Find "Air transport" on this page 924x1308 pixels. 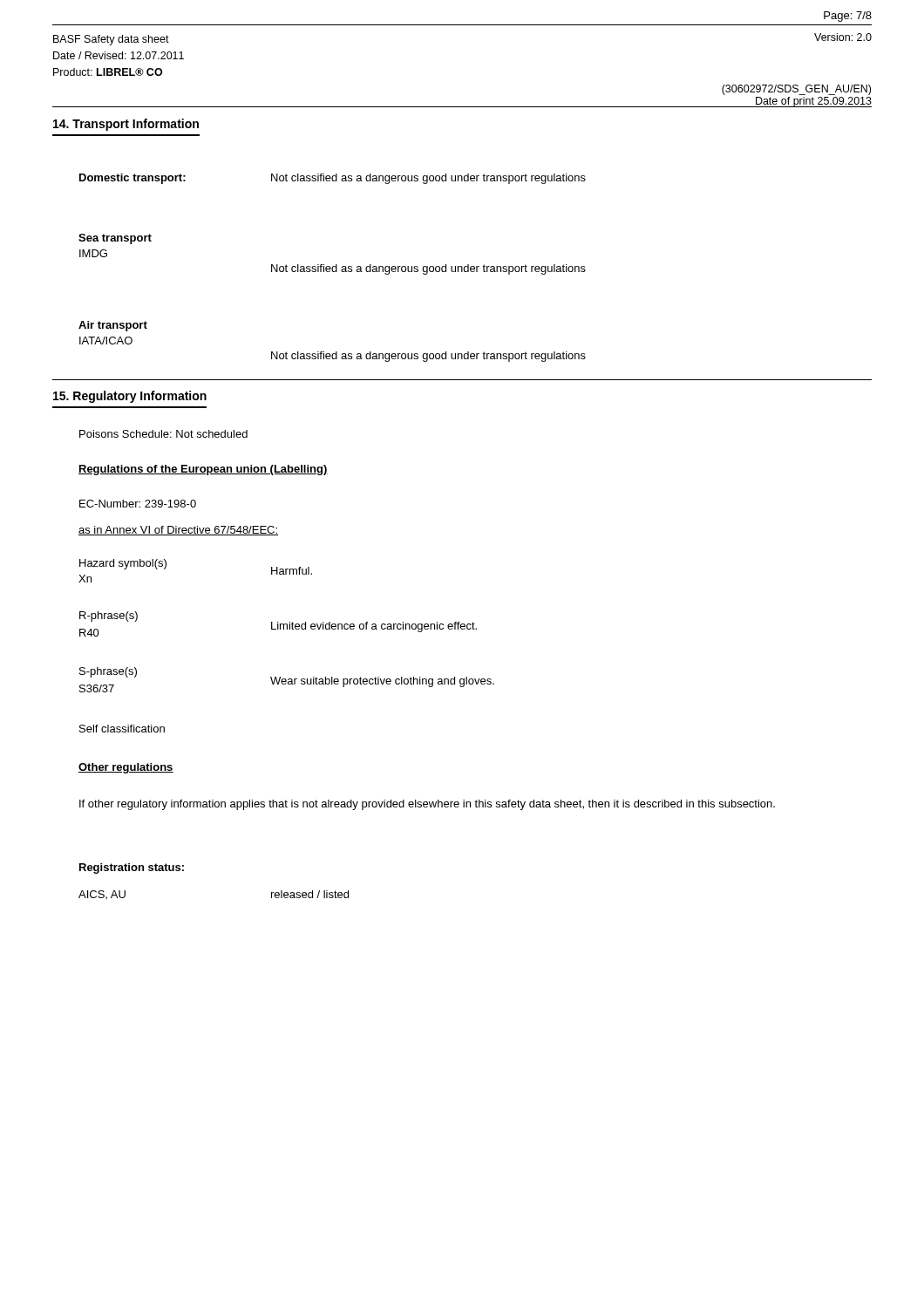[113, 325]
